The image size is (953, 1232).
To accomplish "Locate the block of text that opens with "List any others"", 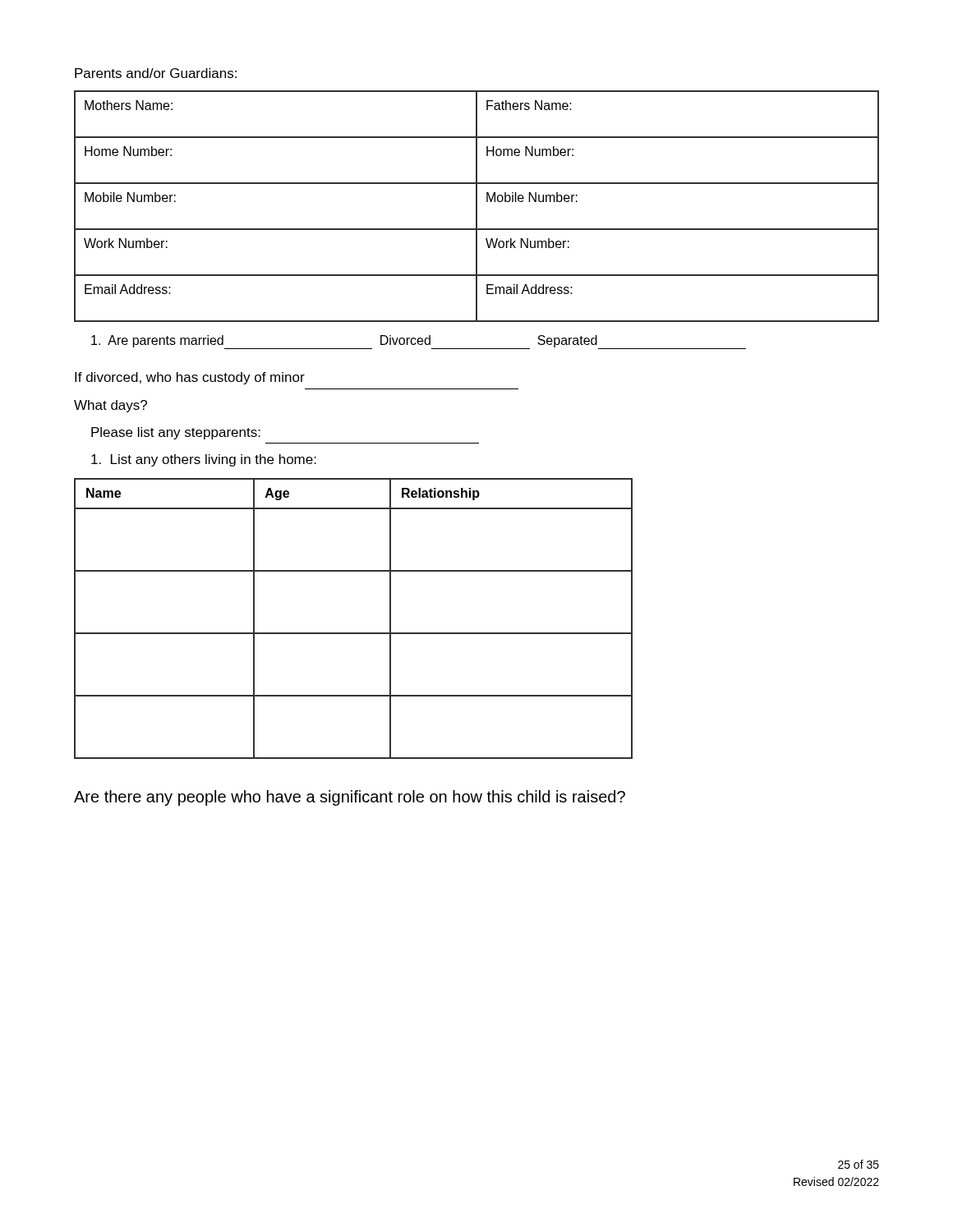I will tap(204, 460).
